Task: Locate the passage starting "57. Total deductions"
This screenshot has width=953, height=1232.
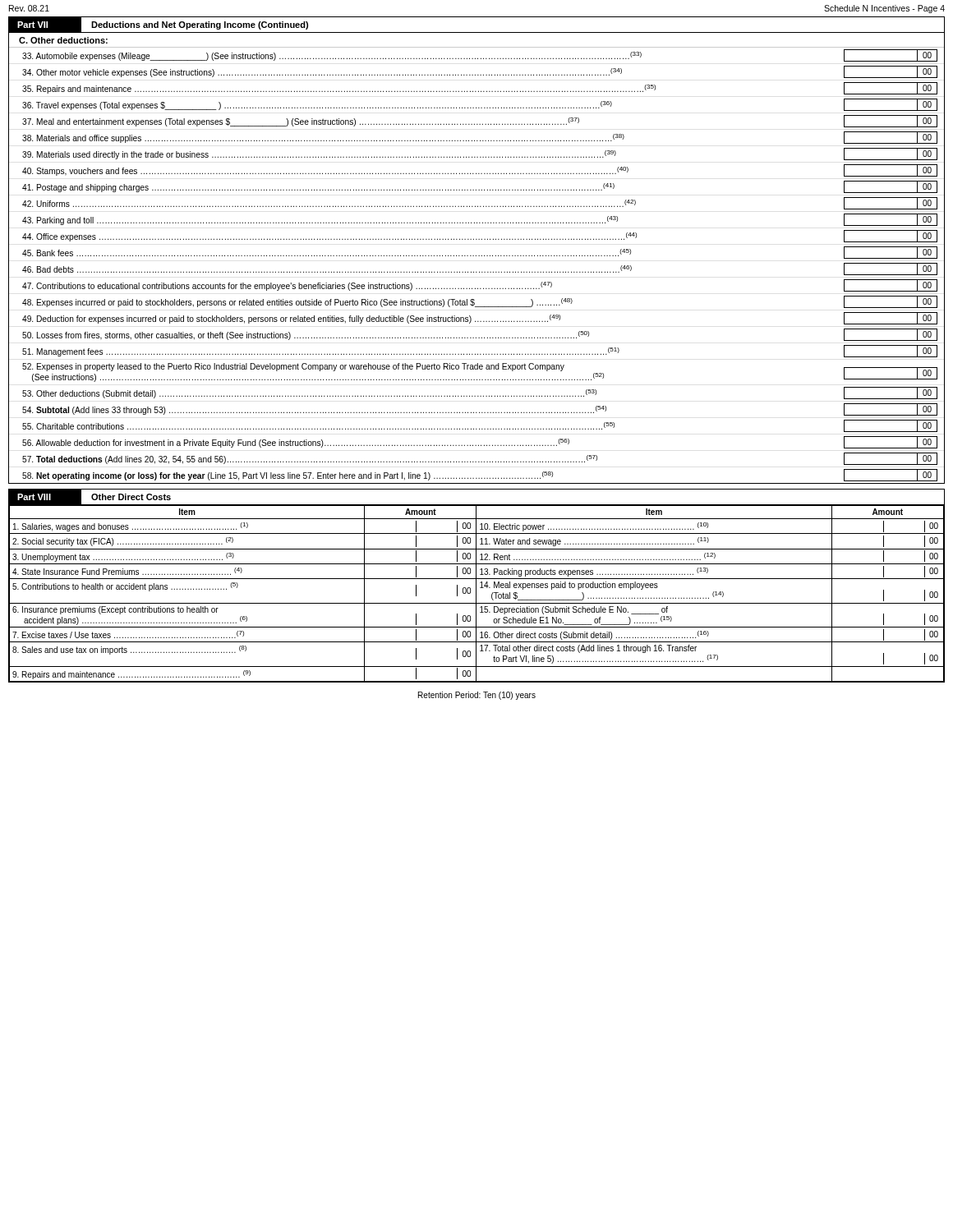Action: (480, 459)
